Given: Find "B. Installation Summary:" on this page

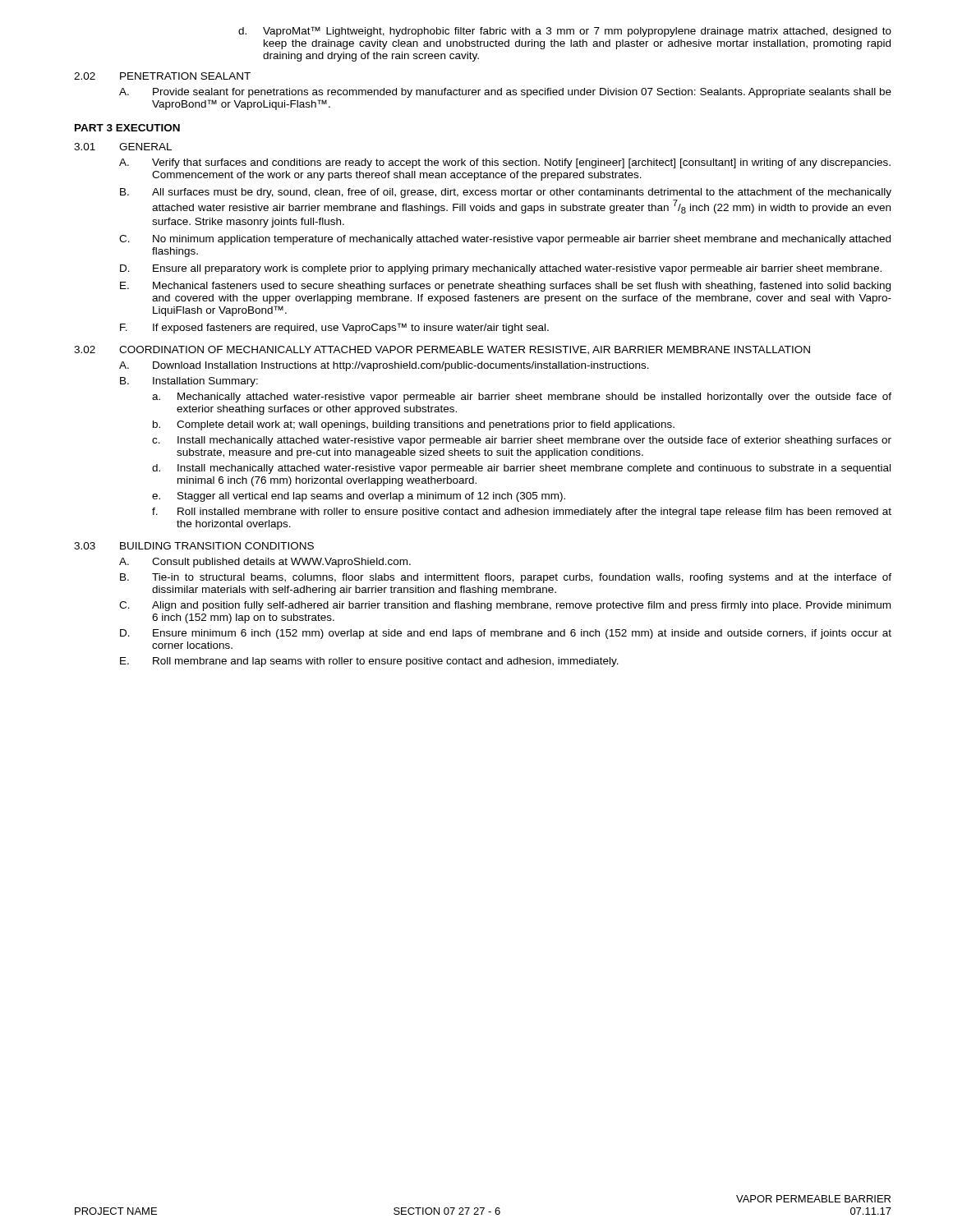Looking at the screenshot, I should click(189, 382).
